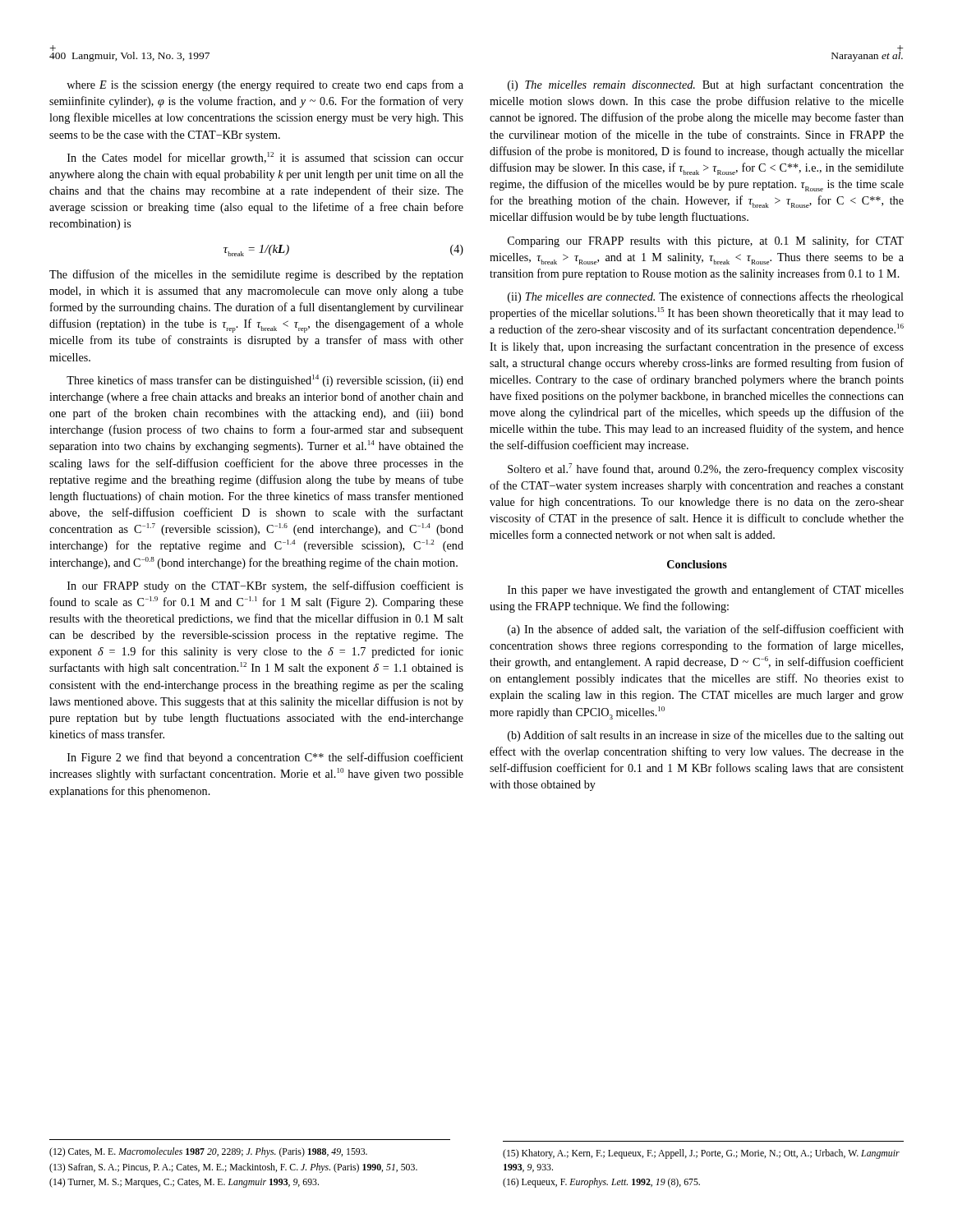The image size is (953, 1232).
Task: Navigate to the block starting "(ii) The micelles are connected."
Action: click(x=697, y=371)
